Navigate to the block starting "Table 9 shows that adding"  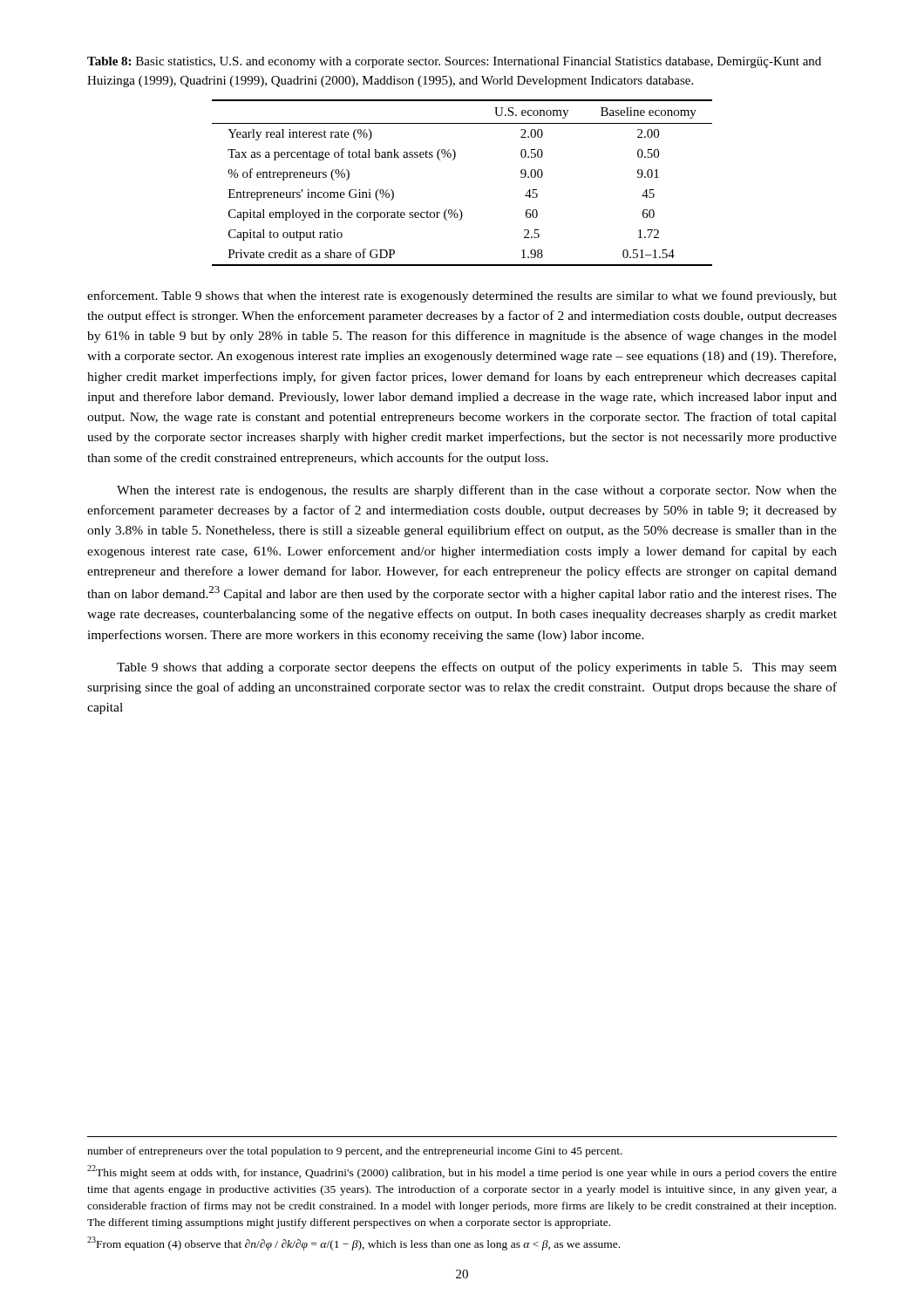click(x=462, y=687)
